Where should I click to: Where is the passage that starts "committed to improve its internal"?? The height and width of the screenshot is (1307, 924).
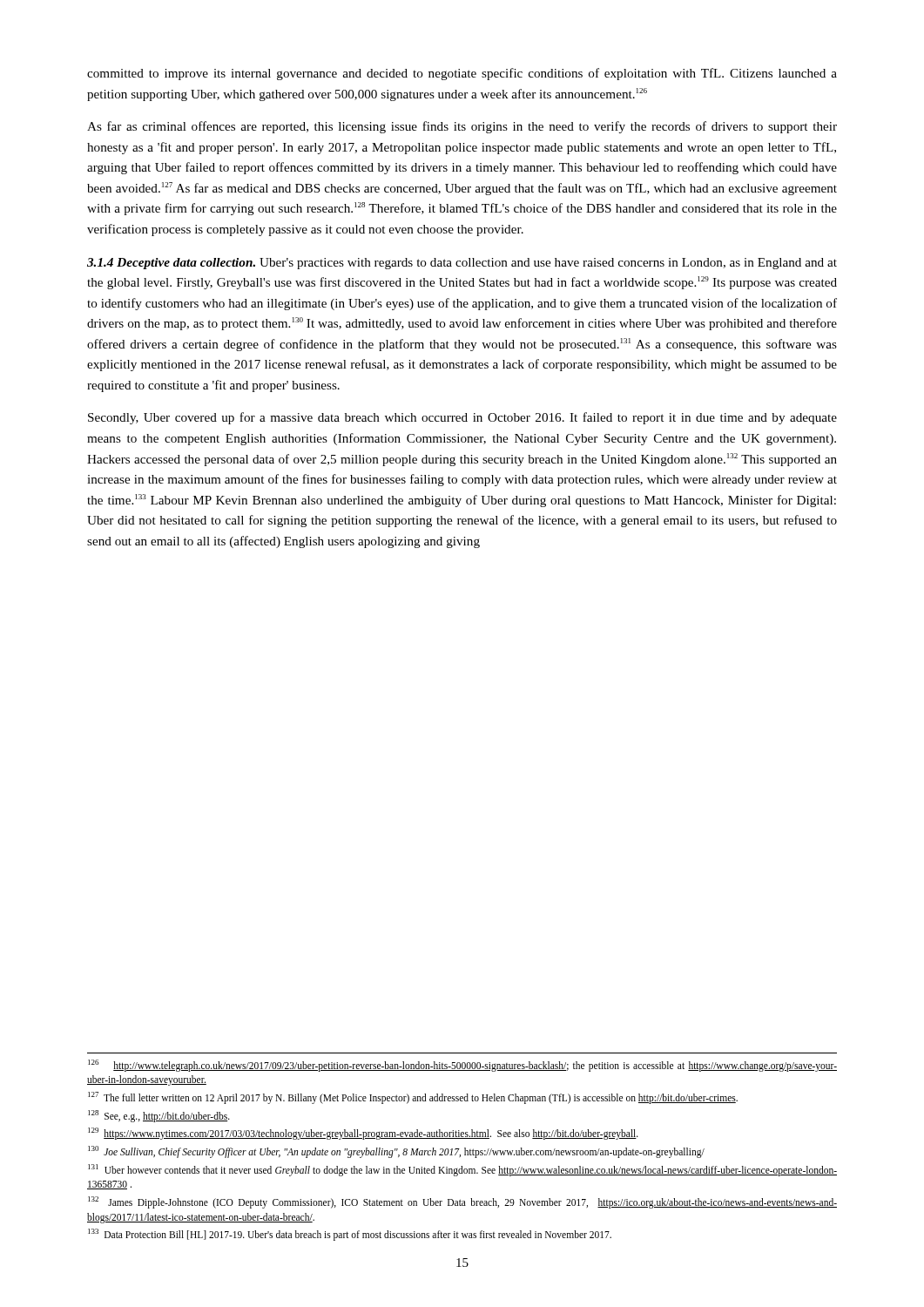click(x=462, y=83)
